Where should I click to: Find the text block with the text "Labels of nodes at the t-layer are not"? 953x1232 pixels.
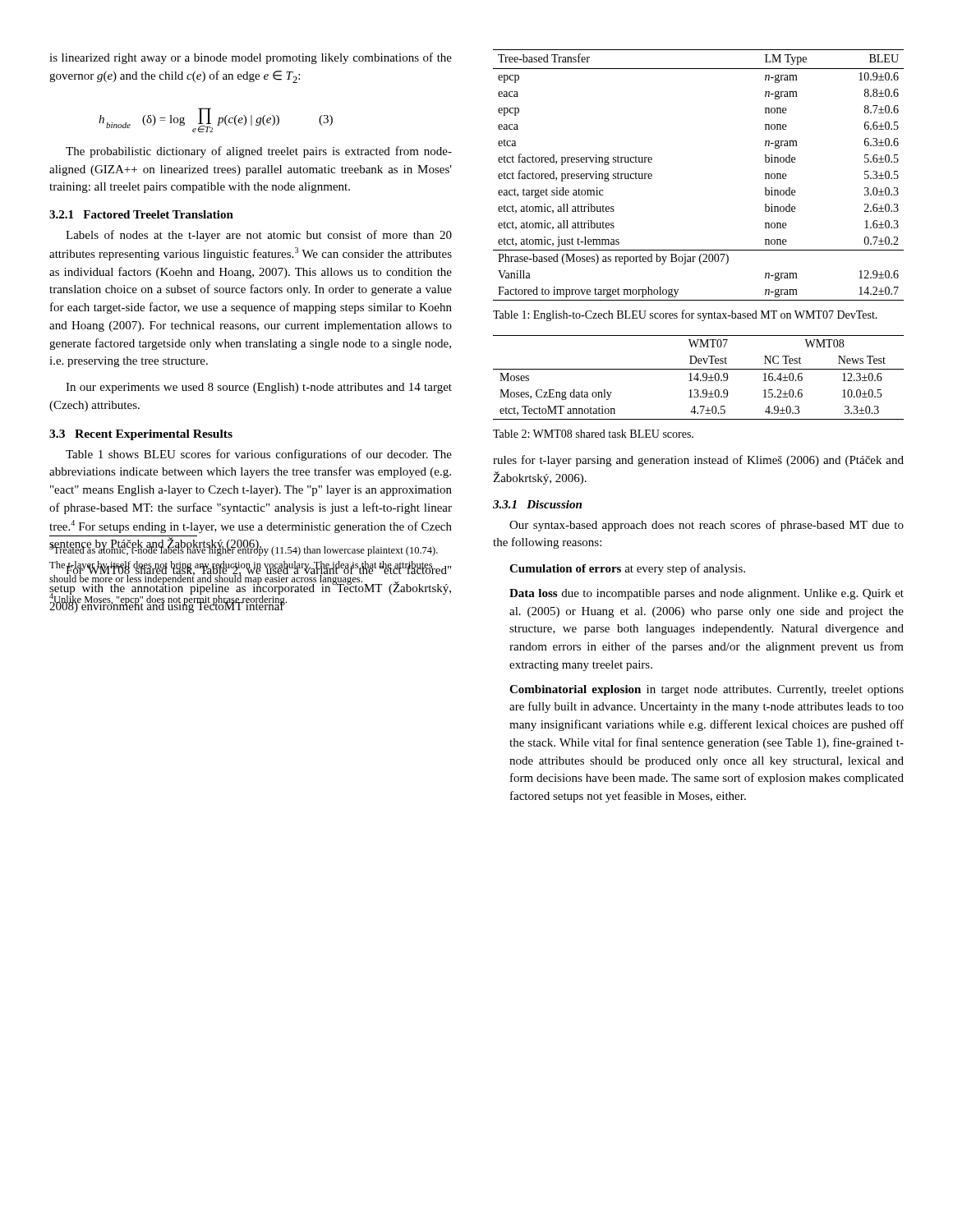coord(251,321)
